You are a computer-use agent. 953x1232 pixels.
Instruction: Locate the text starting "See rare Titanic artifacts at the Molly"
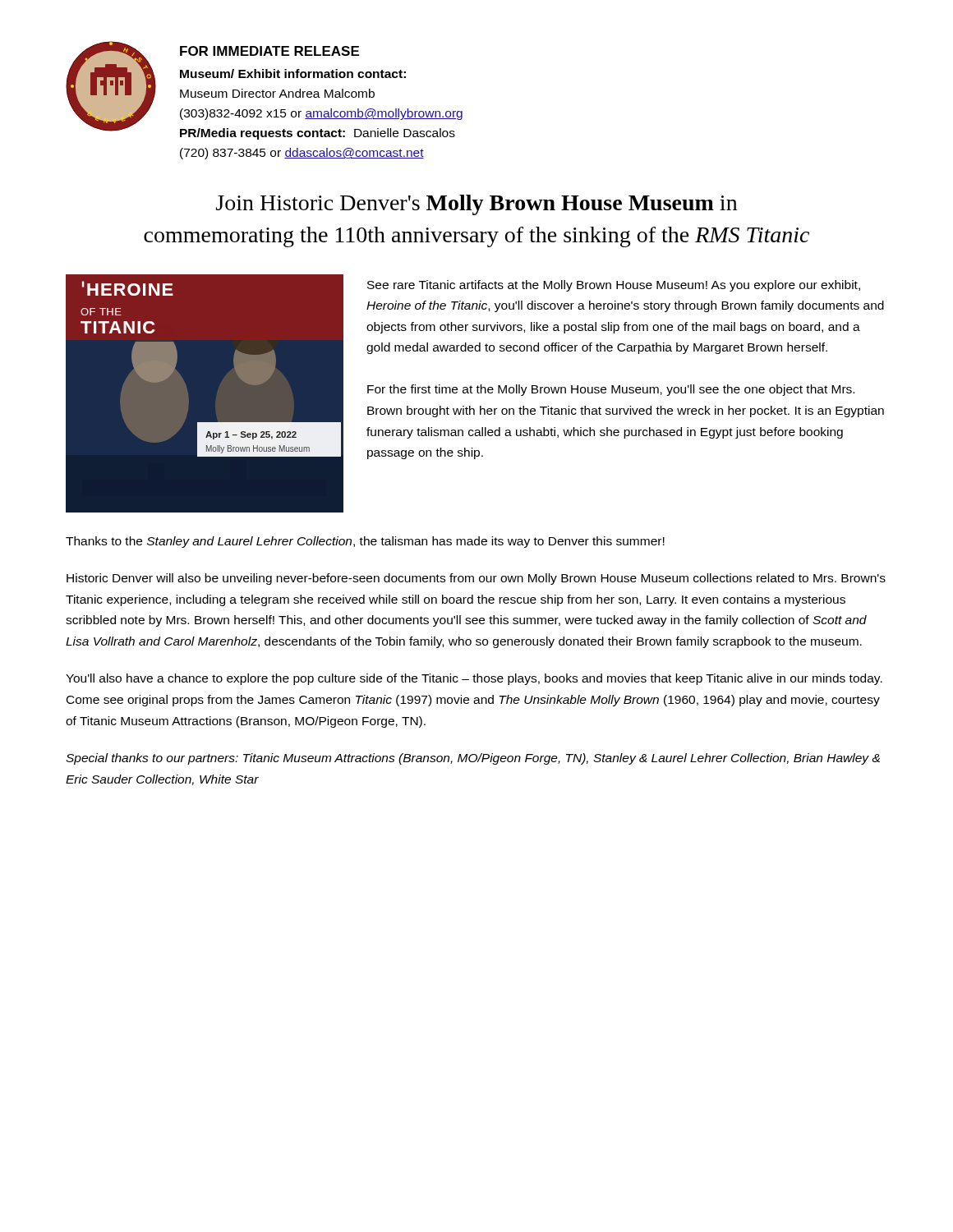(614, 286)
